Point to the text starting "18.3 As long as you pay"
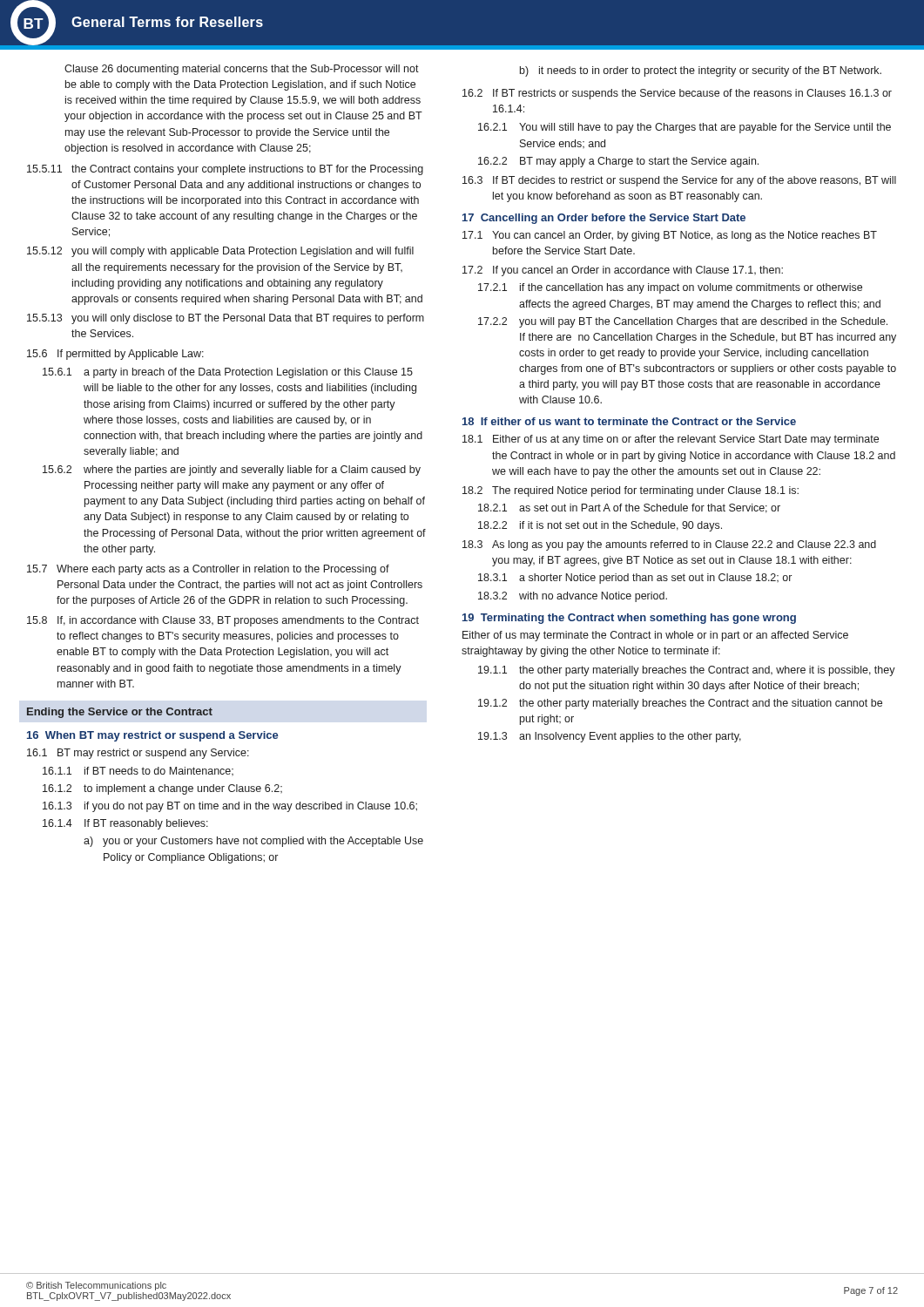Viewport: 924px width, 1307px height. [679, 553]
